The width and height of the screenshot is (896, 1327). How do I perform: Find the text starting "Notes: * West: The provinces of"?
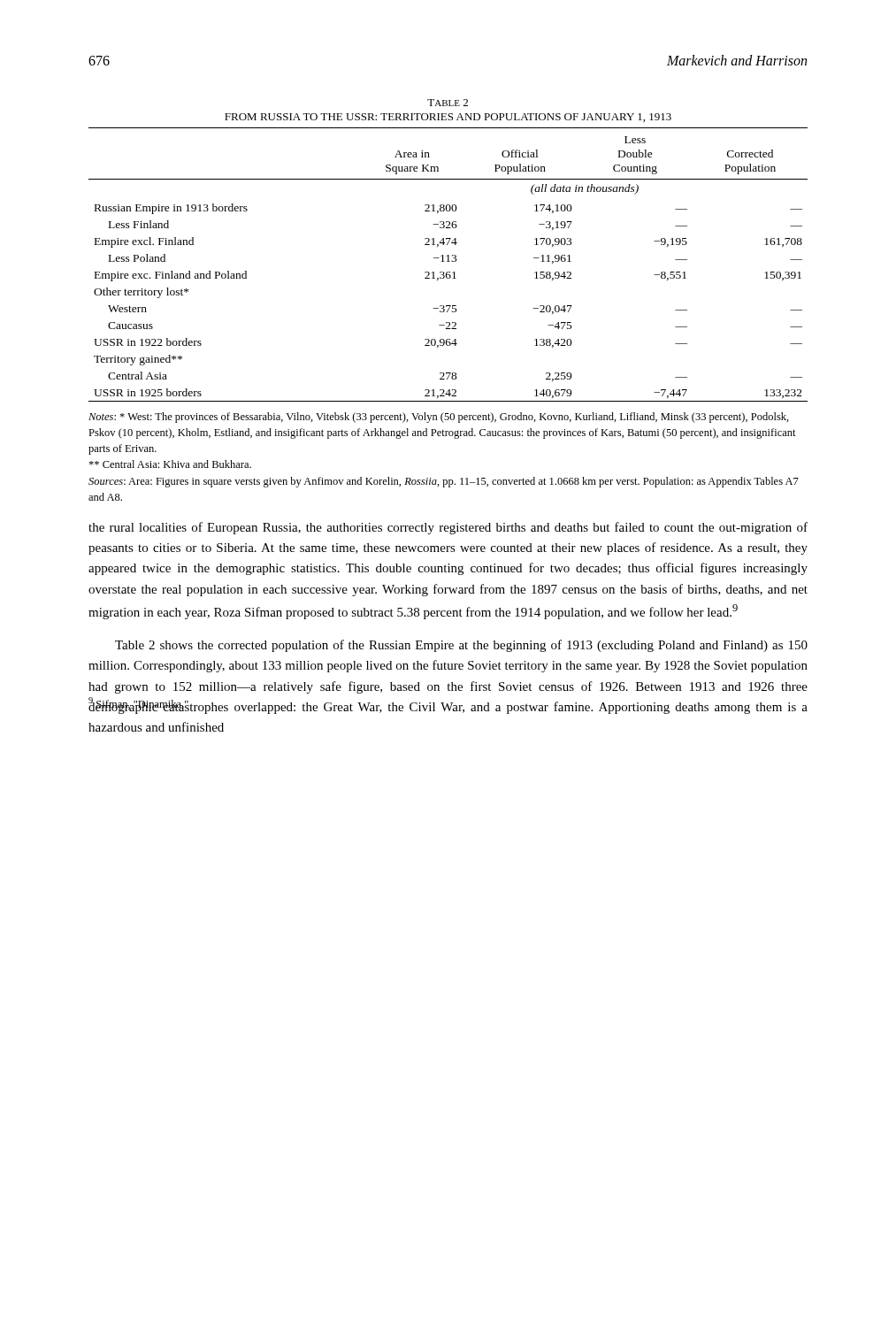439,418
